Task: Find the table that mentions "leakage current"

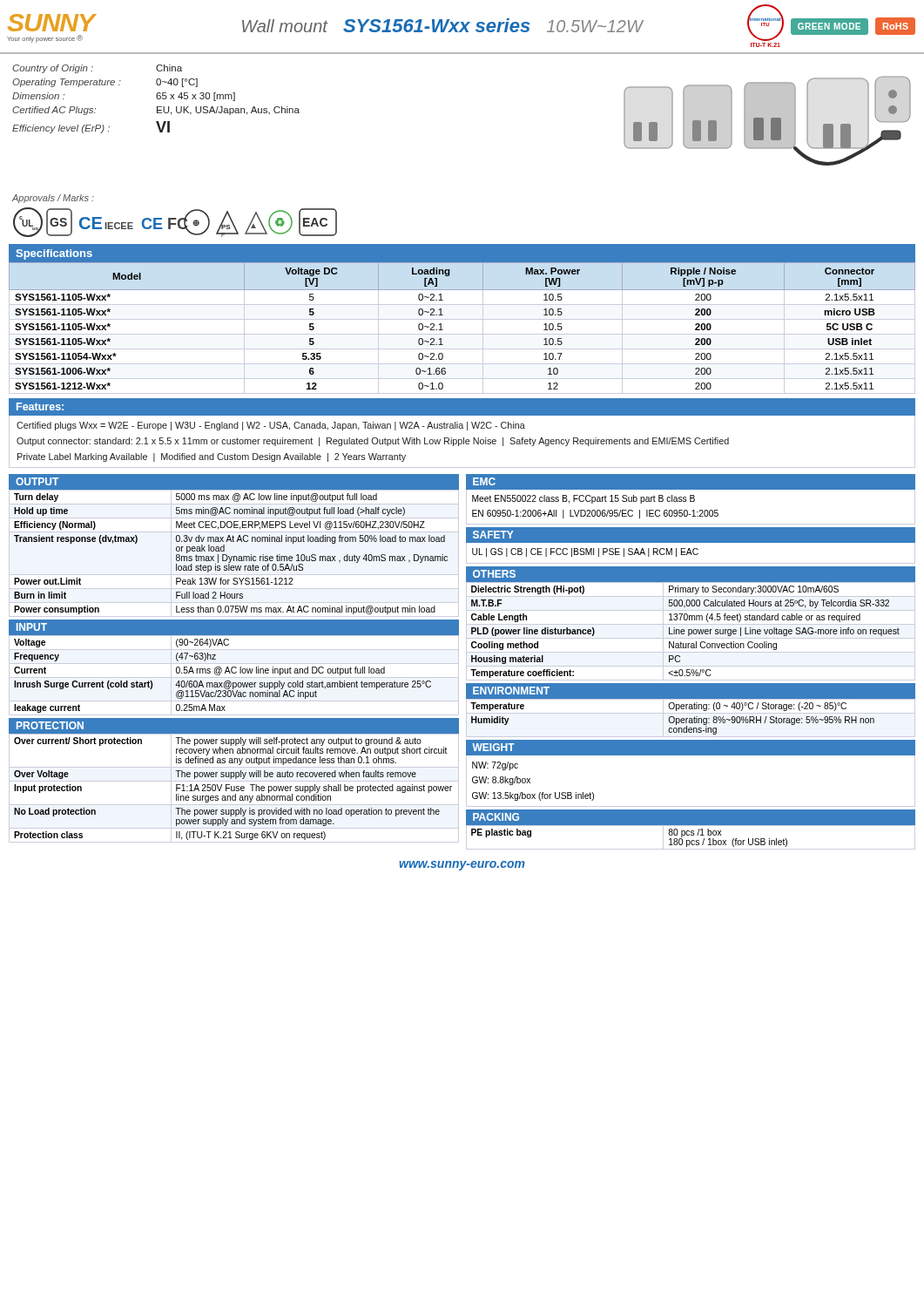Action: click(234, 676)
